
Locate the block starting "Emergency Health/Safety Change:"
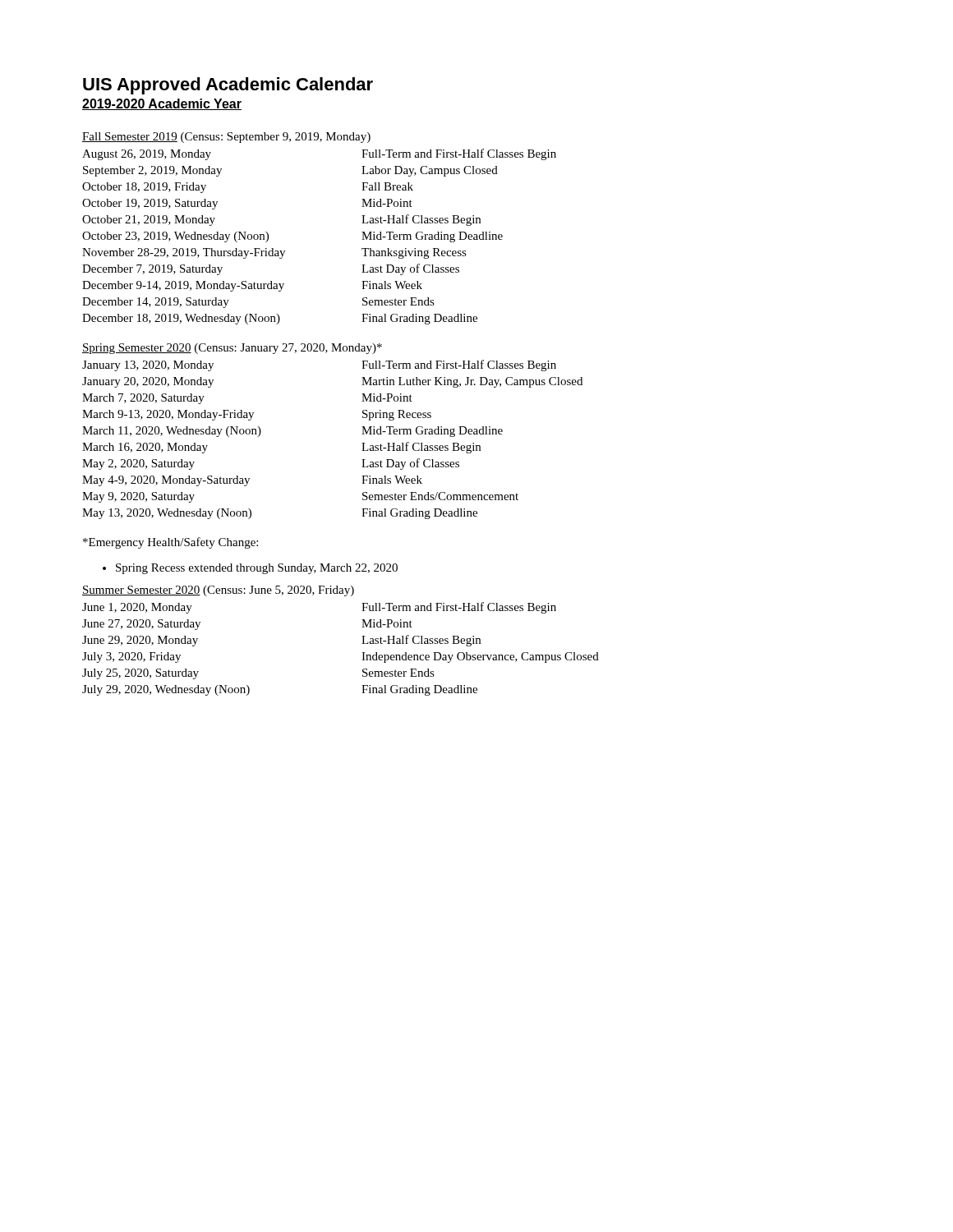[171, 542]
